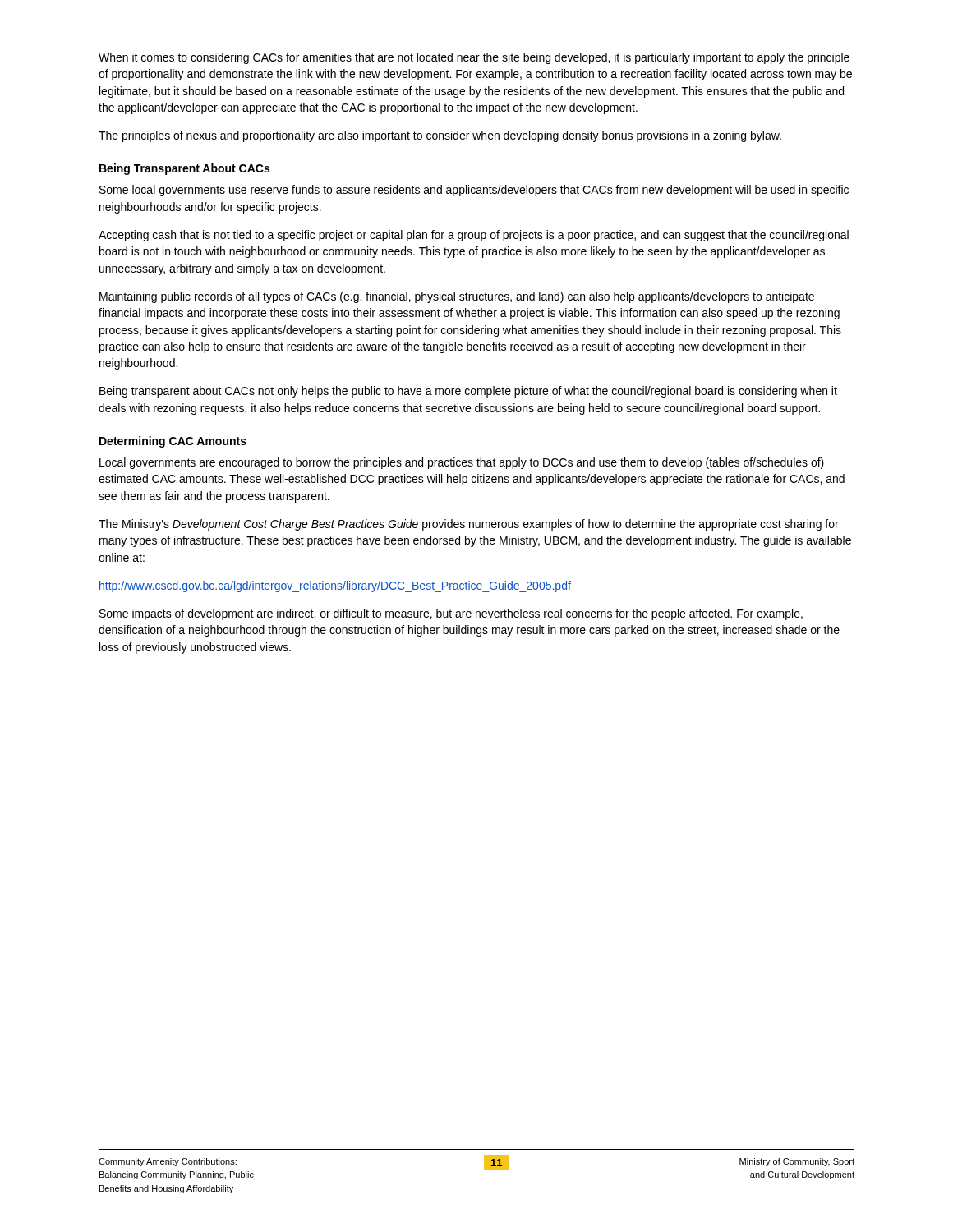Click on the text block containing "Accepting cash that is not tied to a"

tap(474, 252)
